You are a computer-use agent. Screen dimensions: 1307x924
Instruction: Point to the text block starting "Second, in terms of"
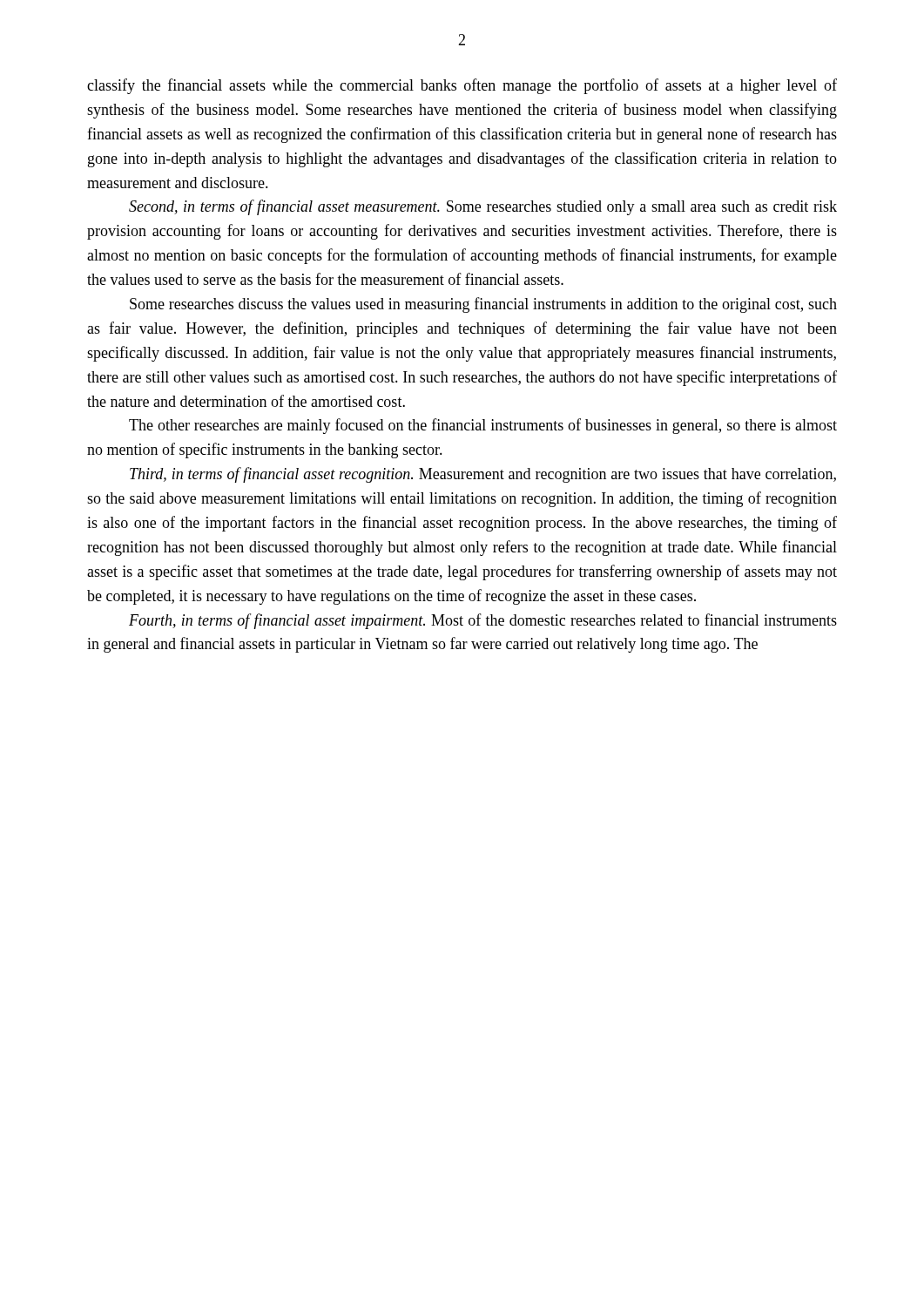pos(462,244)
